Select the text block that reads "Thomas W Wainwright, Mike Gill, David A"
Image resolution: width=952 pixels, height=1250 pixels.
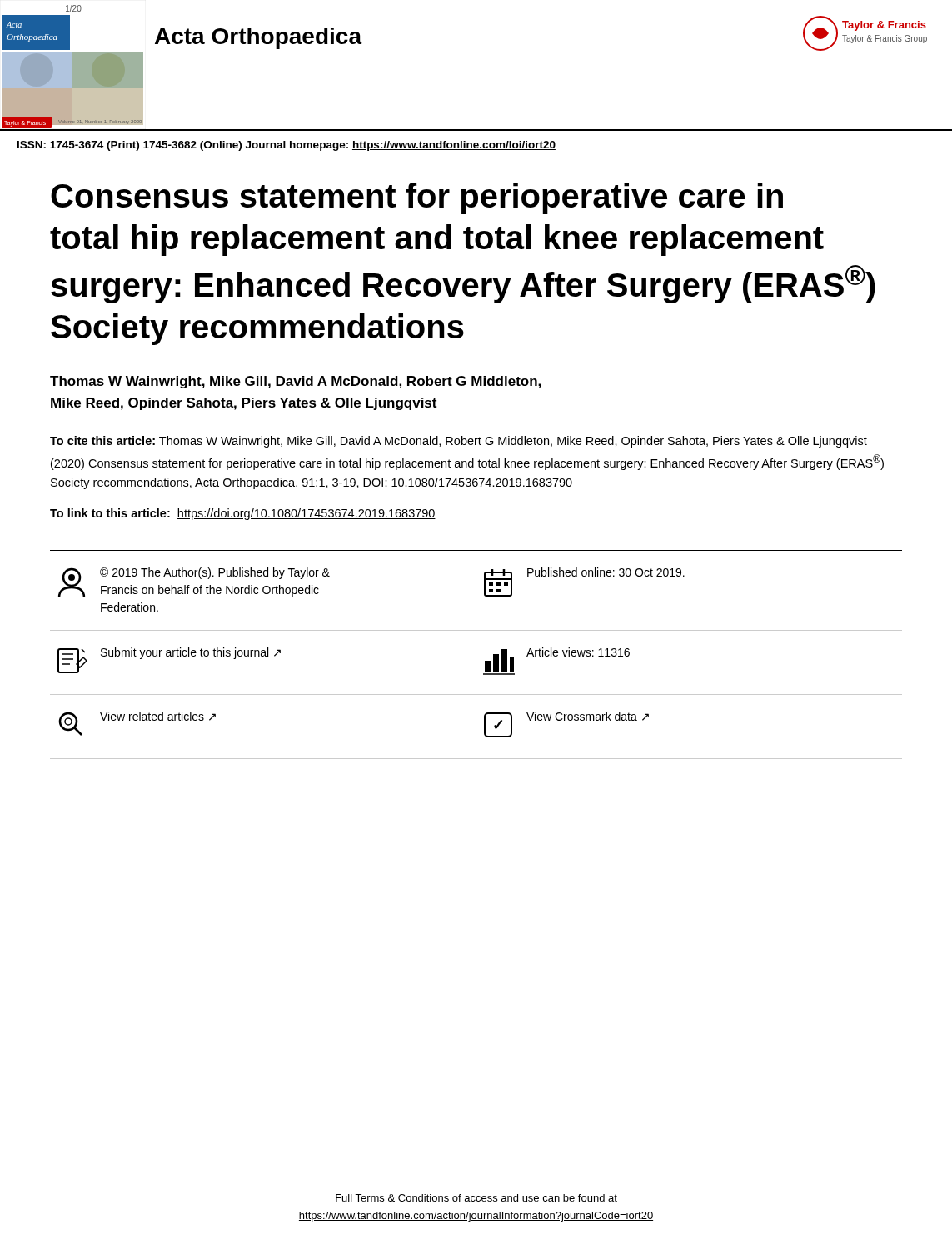point(296,392)
